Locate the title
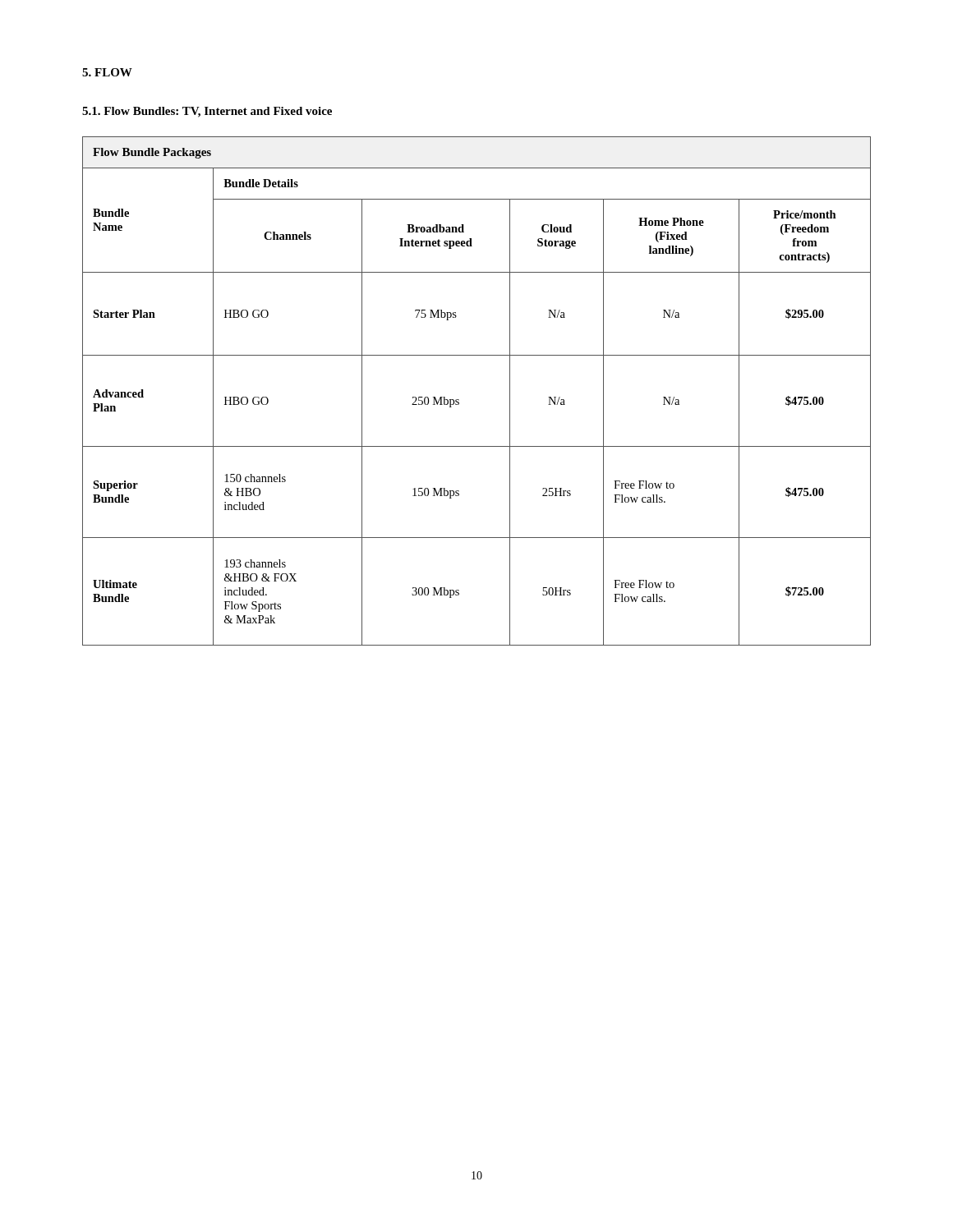The height and width of the screenshot is (1232, 953). (107, 72)
